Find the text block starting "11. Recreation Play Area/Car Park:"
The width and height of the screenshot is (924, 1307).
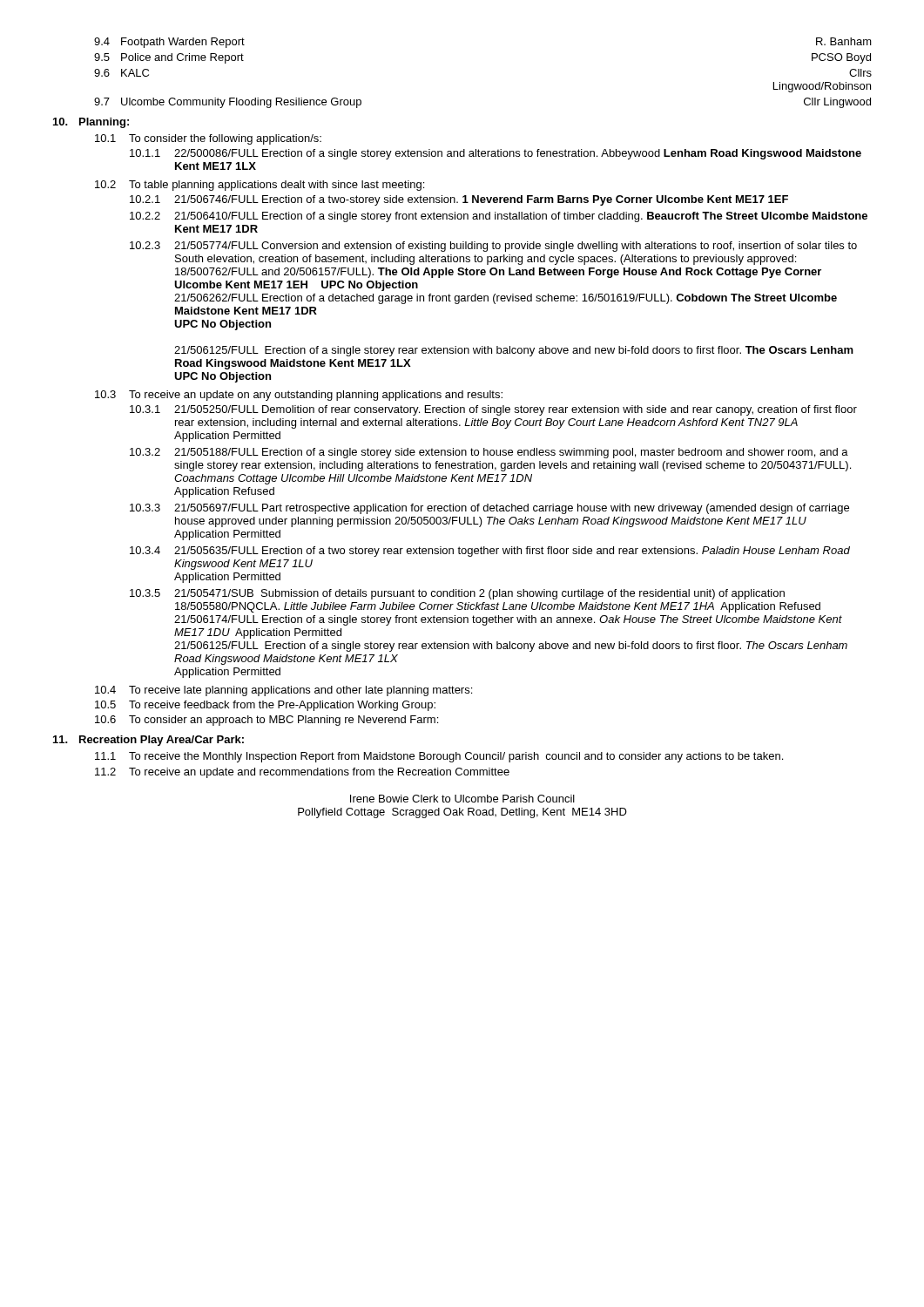[148, 741]
